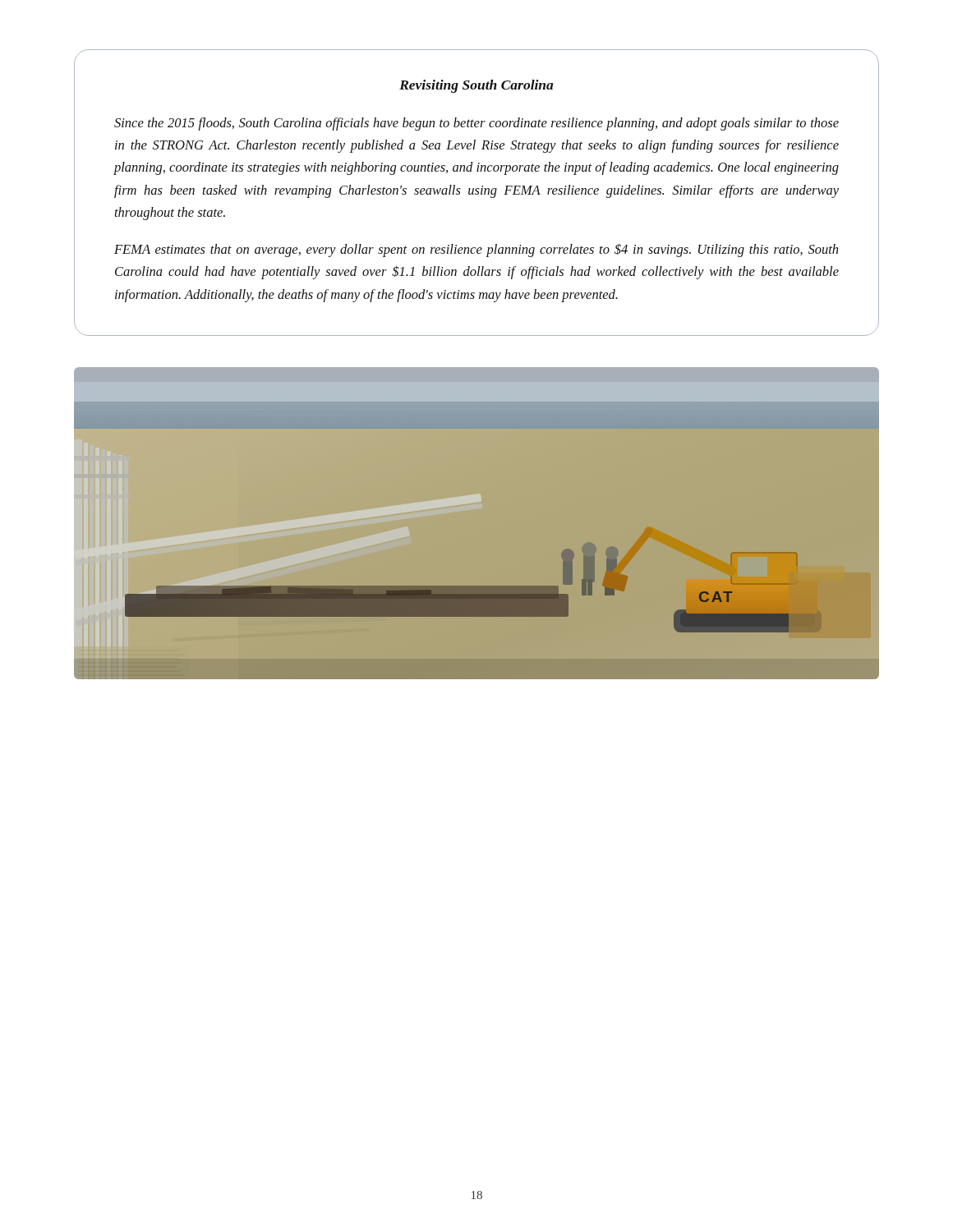Navigate to the region starting "FEMA estimates that on average, every dollar"
The image size is (953, 1232).
476,272
